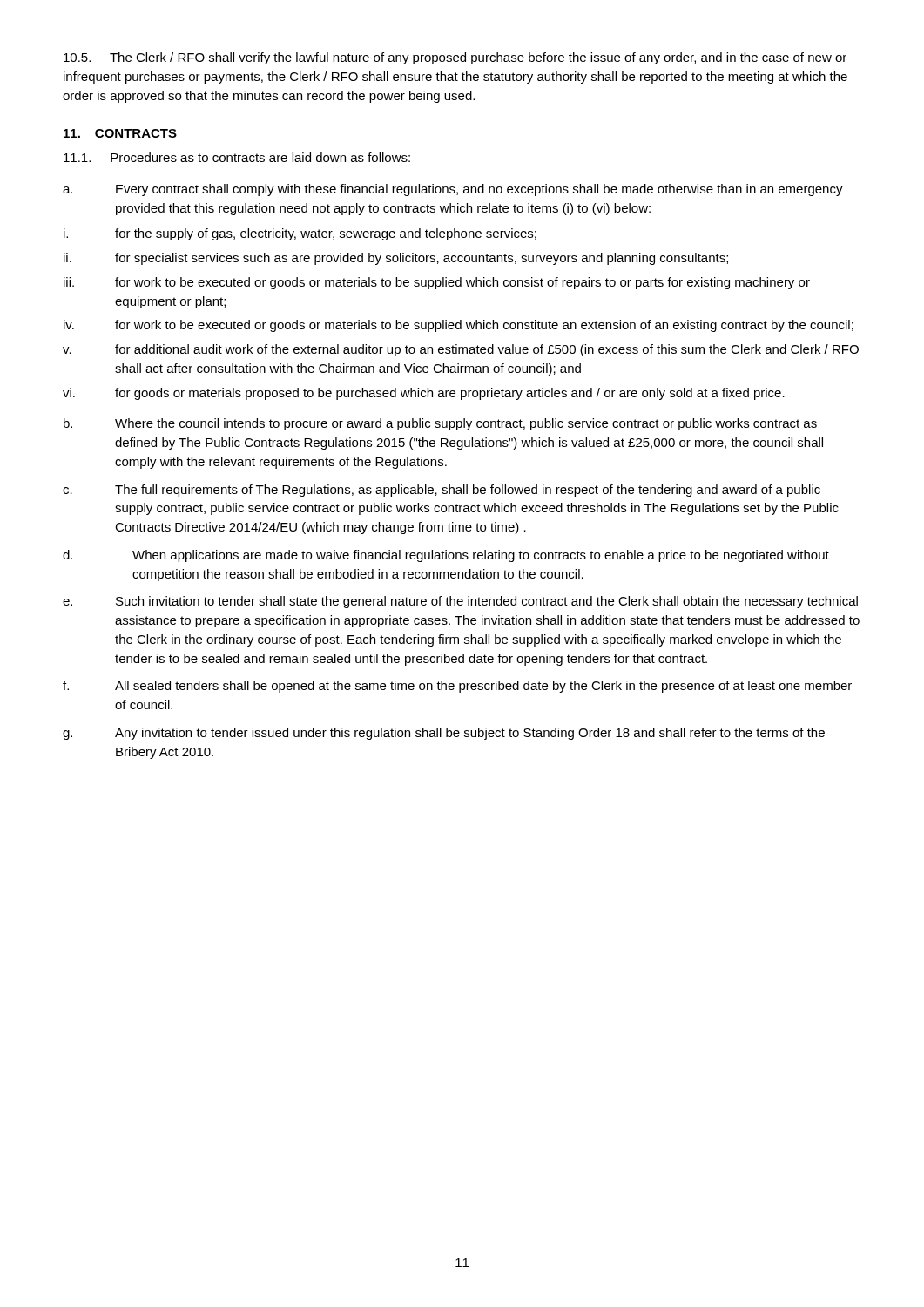Image resolution: width=924 pixels, height=1307 pixels.
Task: Point to the text block starting "c. The full requirements of The Regulations,"
Action: 462,508
